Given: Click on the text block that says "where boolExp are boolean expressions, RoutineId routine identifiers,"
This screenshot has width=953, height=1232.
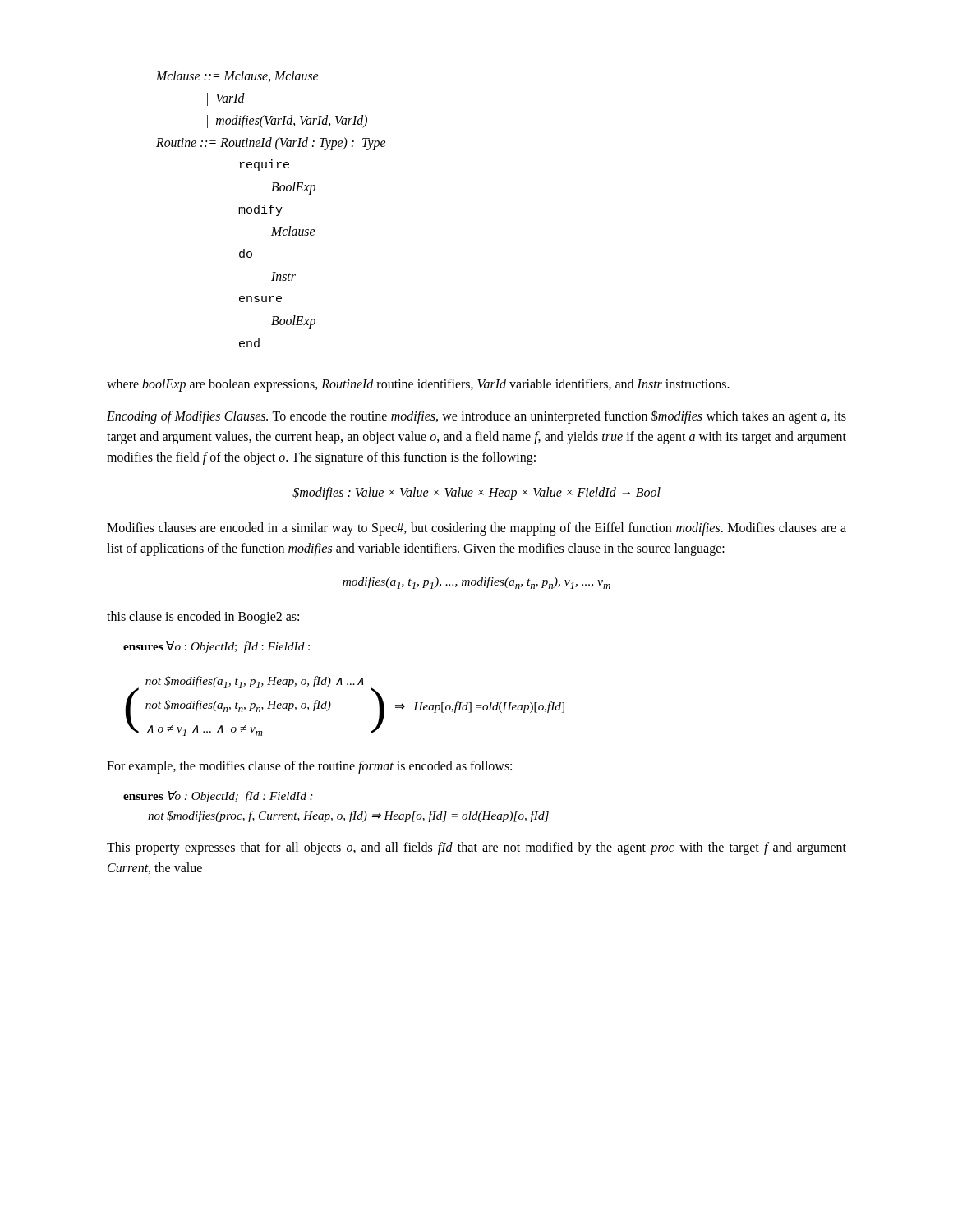Looking at the screenshot, I should tap(418, 384).
